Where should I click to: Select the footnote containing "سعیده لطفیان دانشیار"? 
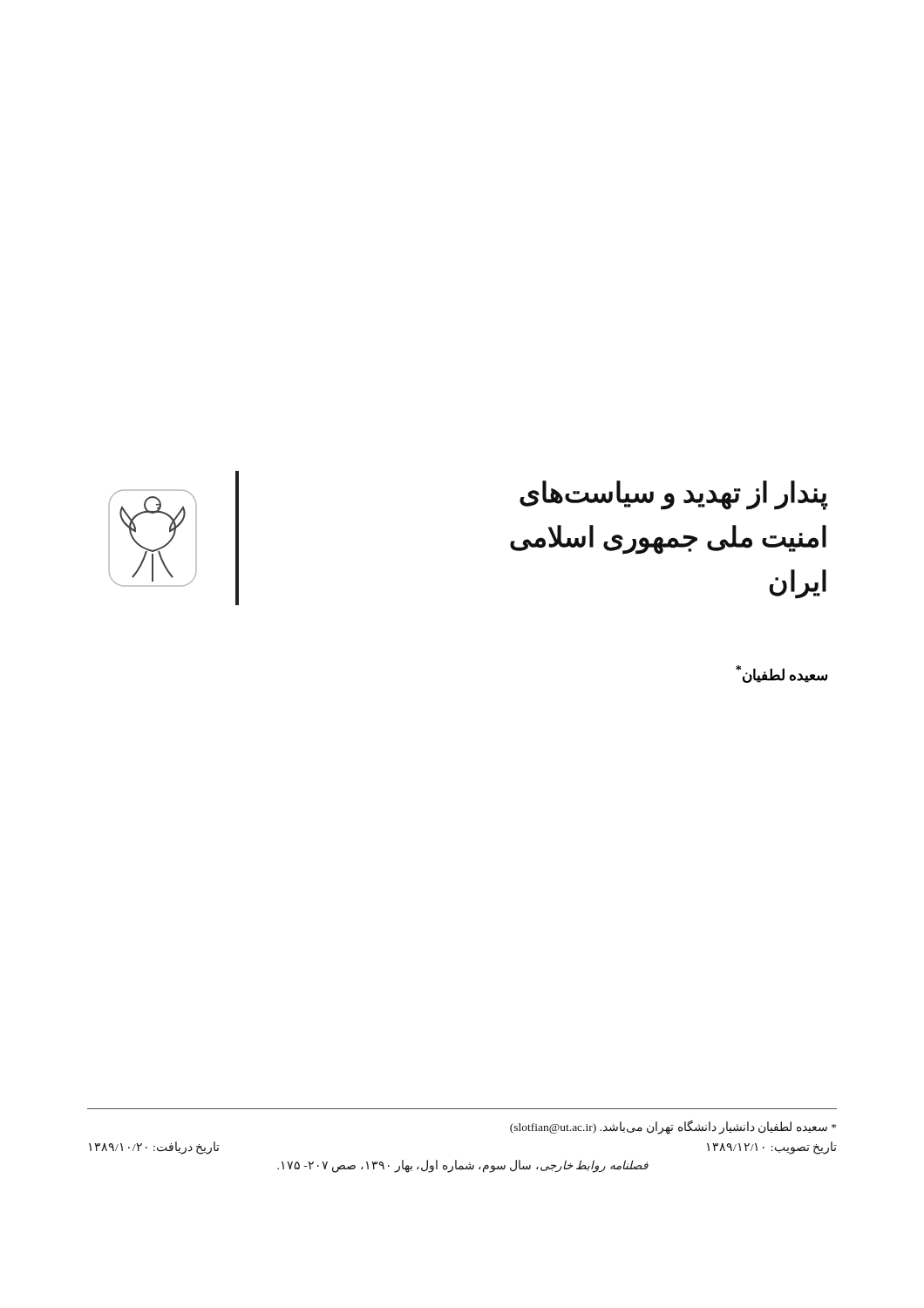pos(673,1127)
